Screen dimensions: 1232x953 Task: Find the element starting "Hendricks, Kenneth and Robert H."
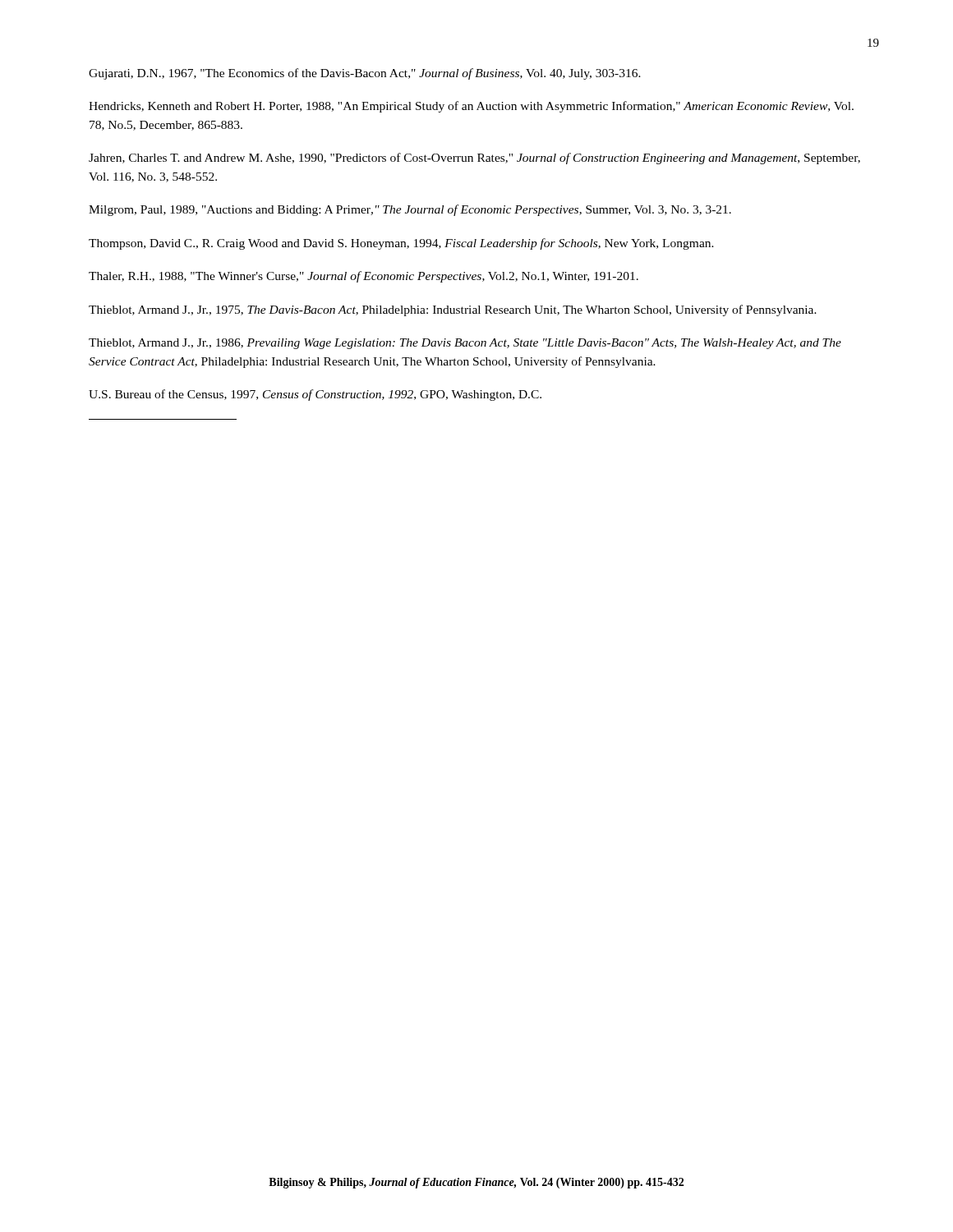point(476,116)
